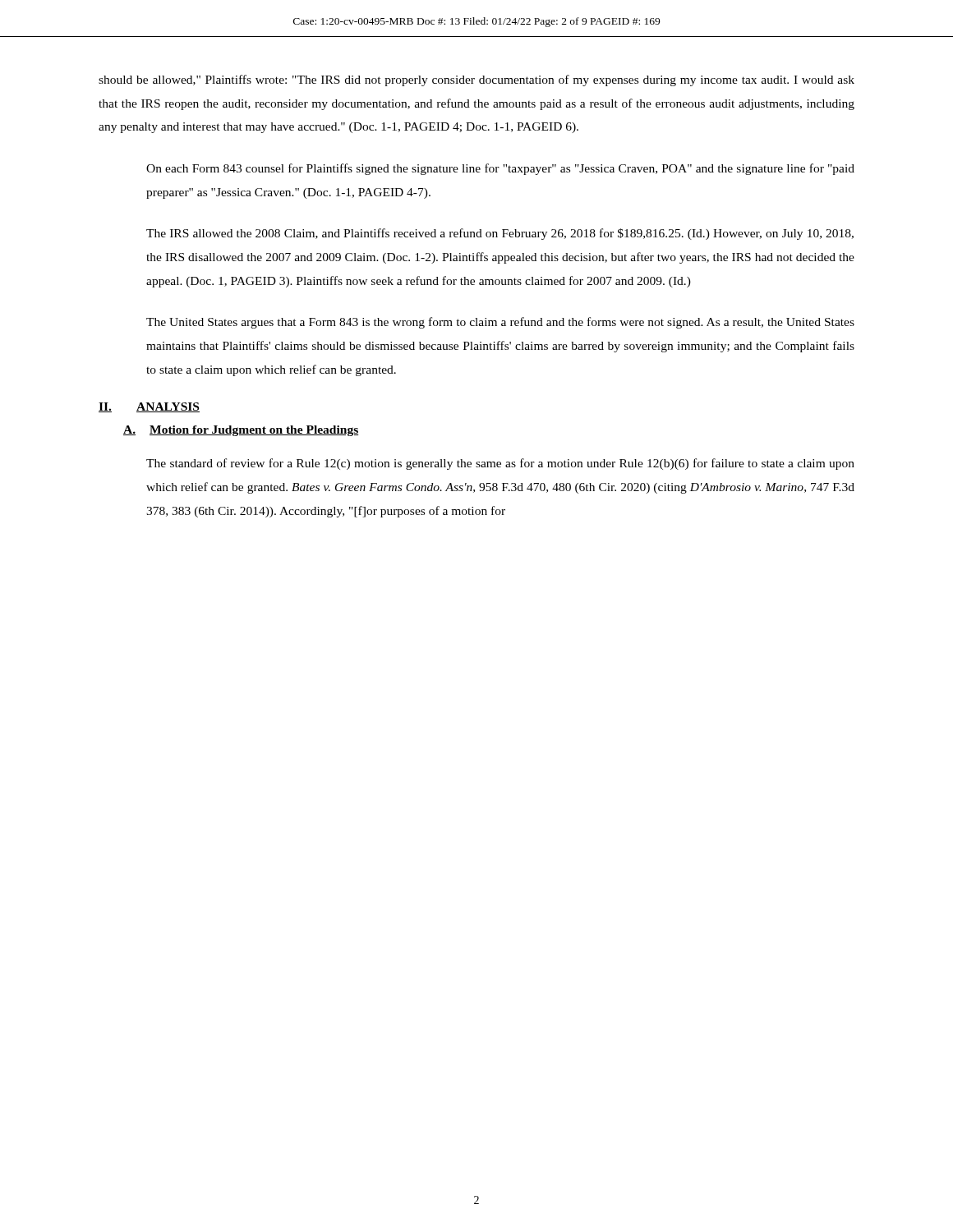Select the section header with the text "II. ANALYSIS"
The width and height of the screenshot is (953, 1232).
(149, 407)
